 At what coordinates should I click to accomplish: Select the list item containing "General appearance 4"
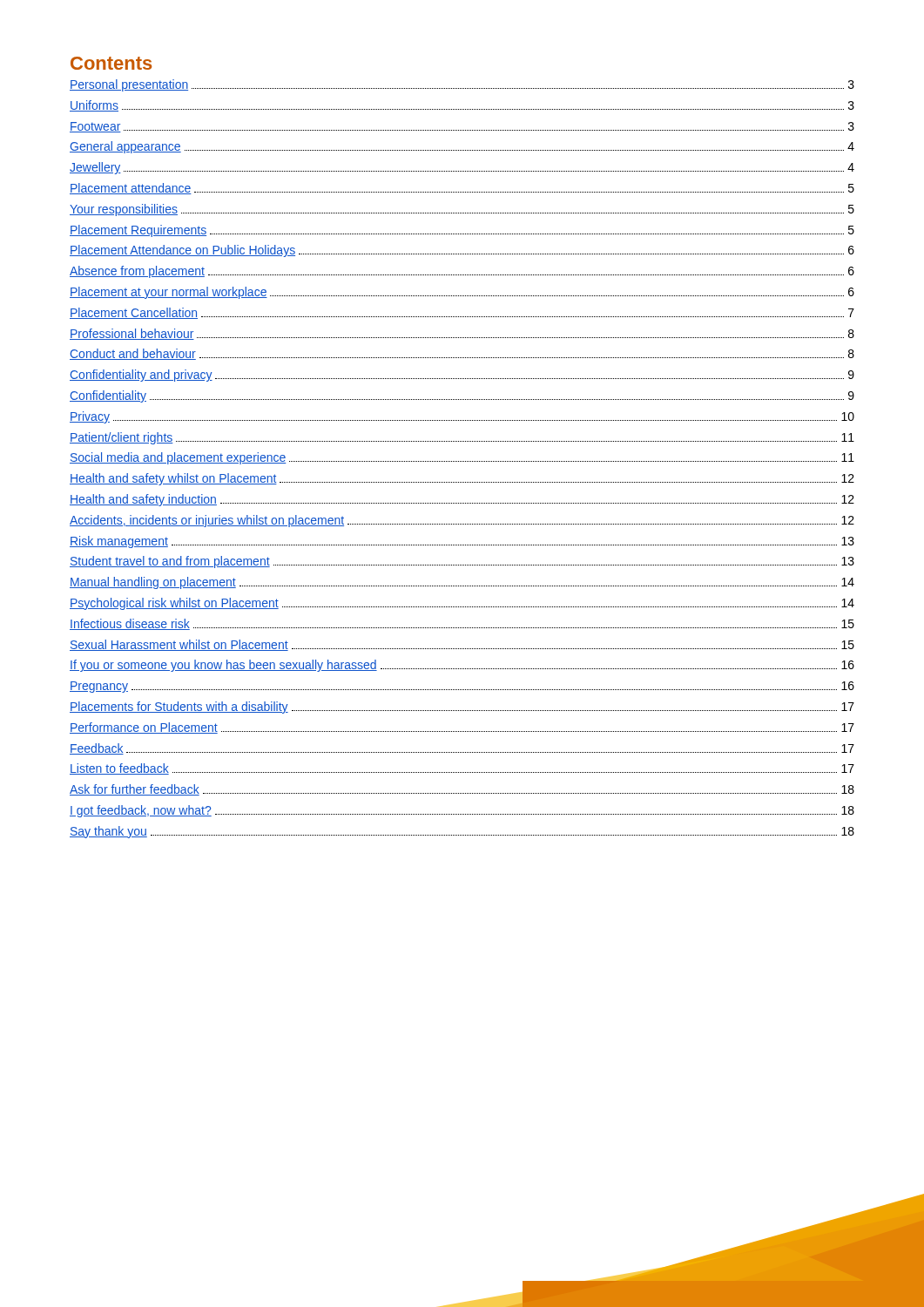pyautogui.click(x=462, y=147)
